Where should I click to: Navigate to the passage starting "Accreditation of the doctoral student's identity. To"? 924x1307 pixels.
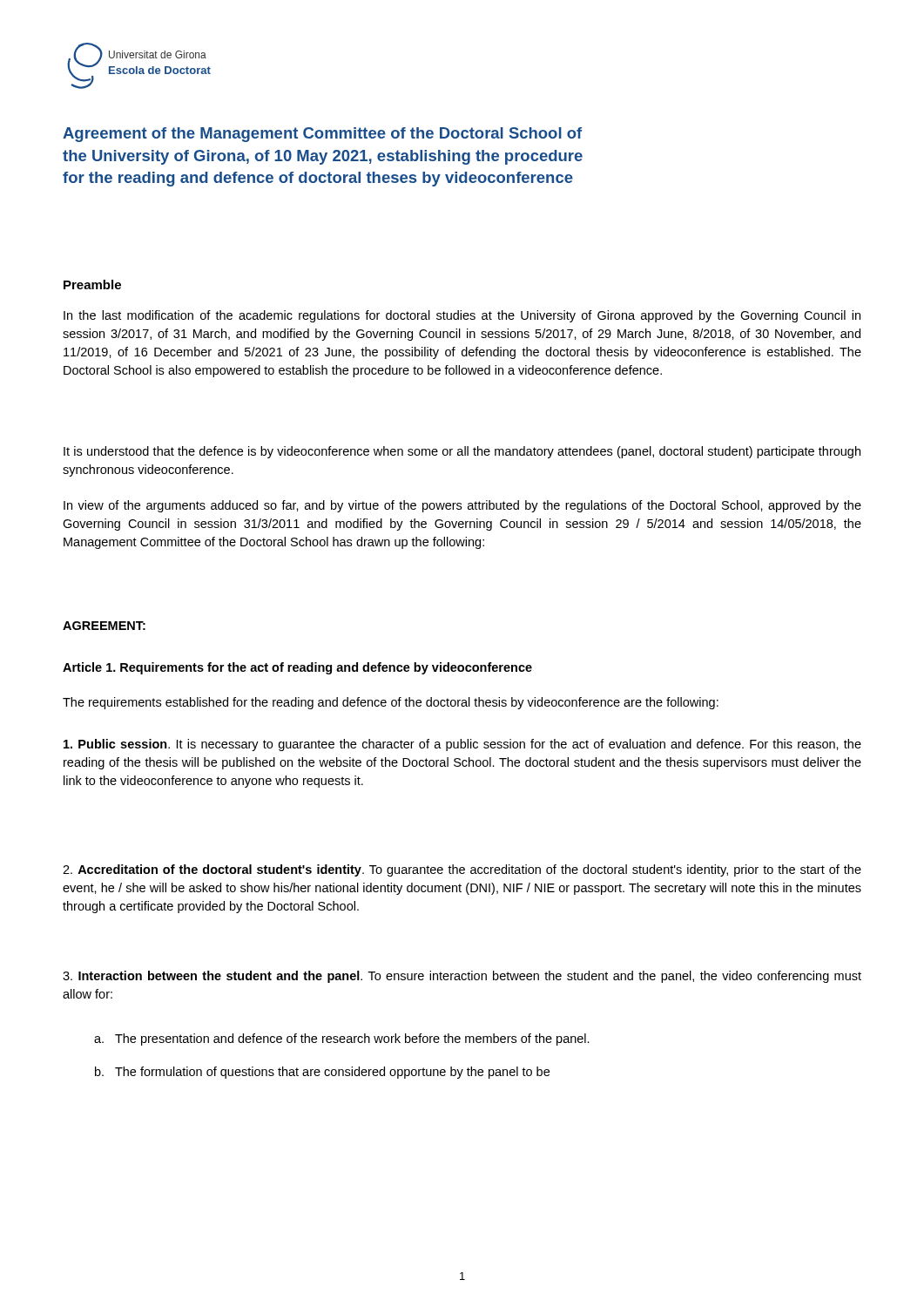(x=462, y=888)
